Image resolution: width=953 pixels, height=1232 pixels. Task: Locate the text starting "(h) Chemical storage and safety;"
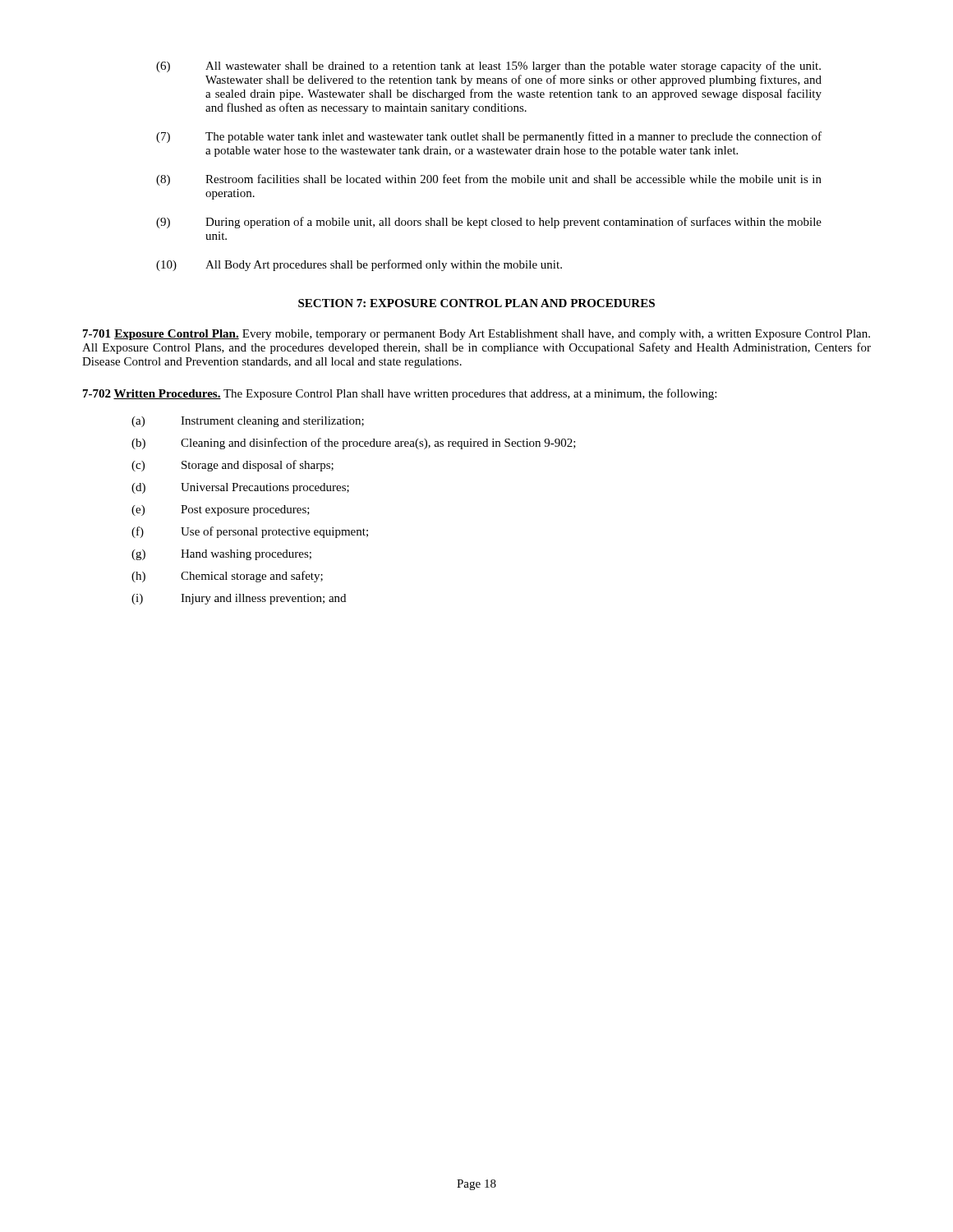pyautogui.click(x=227, y=577)
